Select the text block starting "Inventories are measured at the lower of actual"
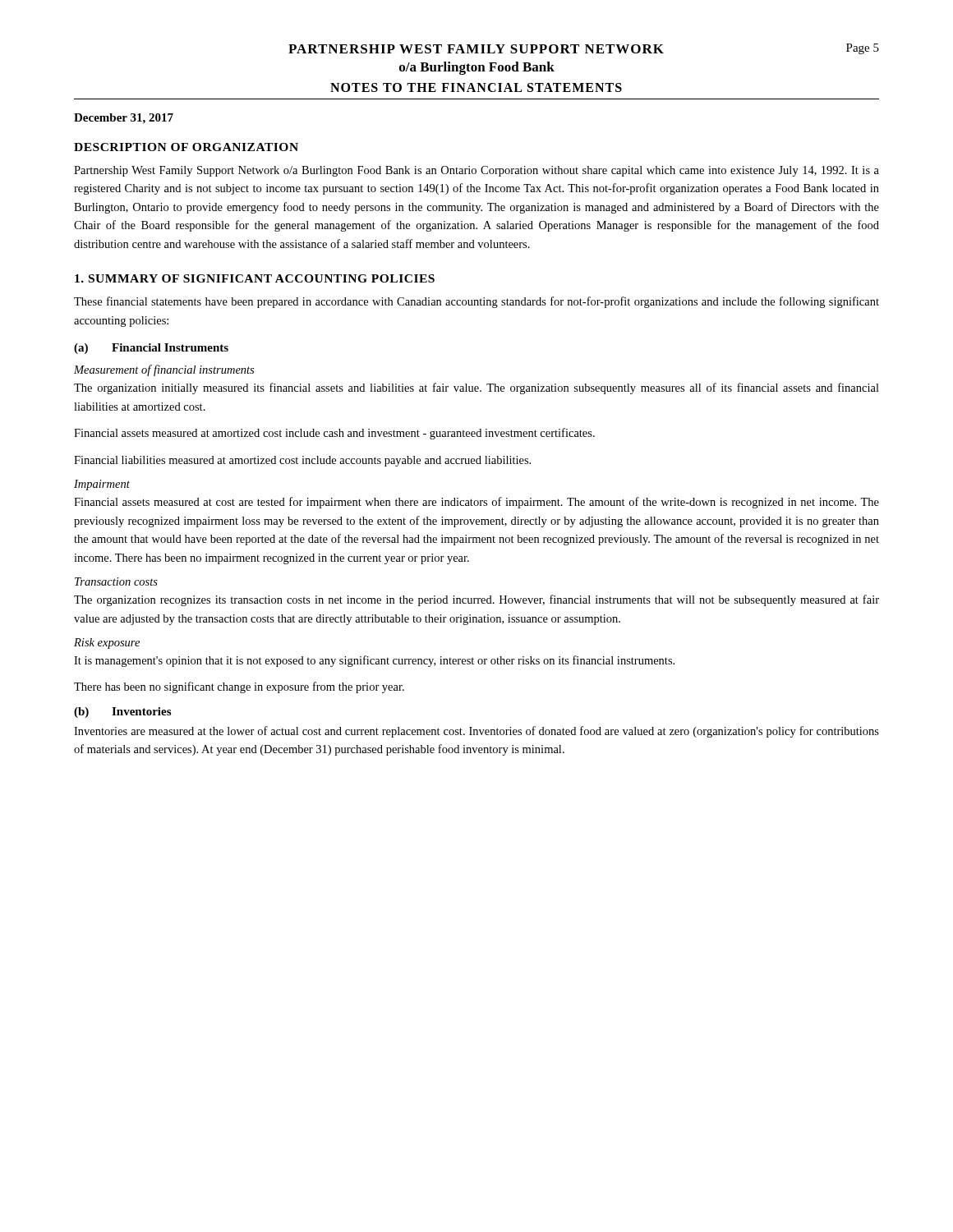 (476, 740)
